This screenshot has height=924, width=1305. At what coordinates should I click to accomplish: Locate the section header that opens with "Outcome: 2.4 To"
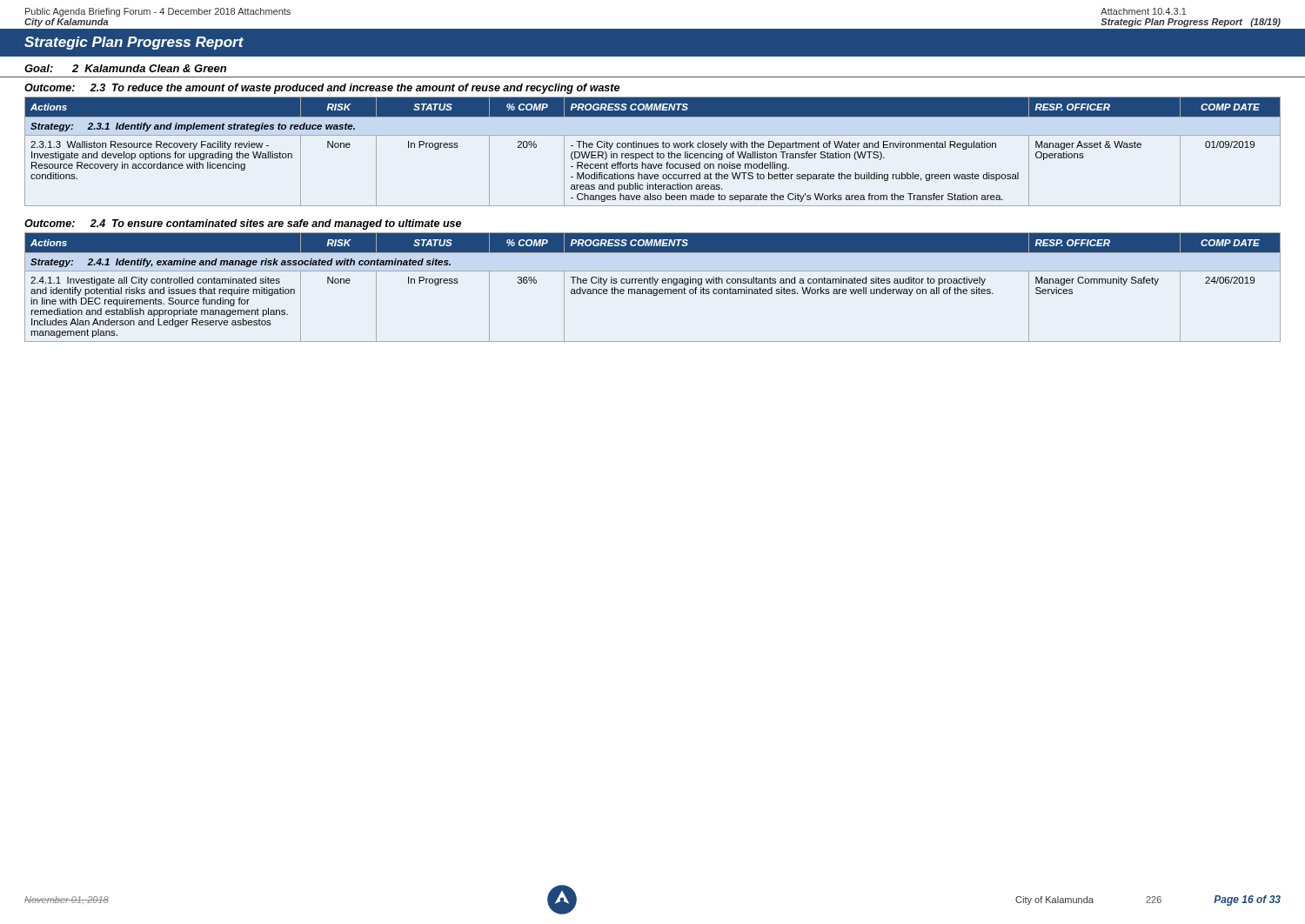tap(243, 224)
